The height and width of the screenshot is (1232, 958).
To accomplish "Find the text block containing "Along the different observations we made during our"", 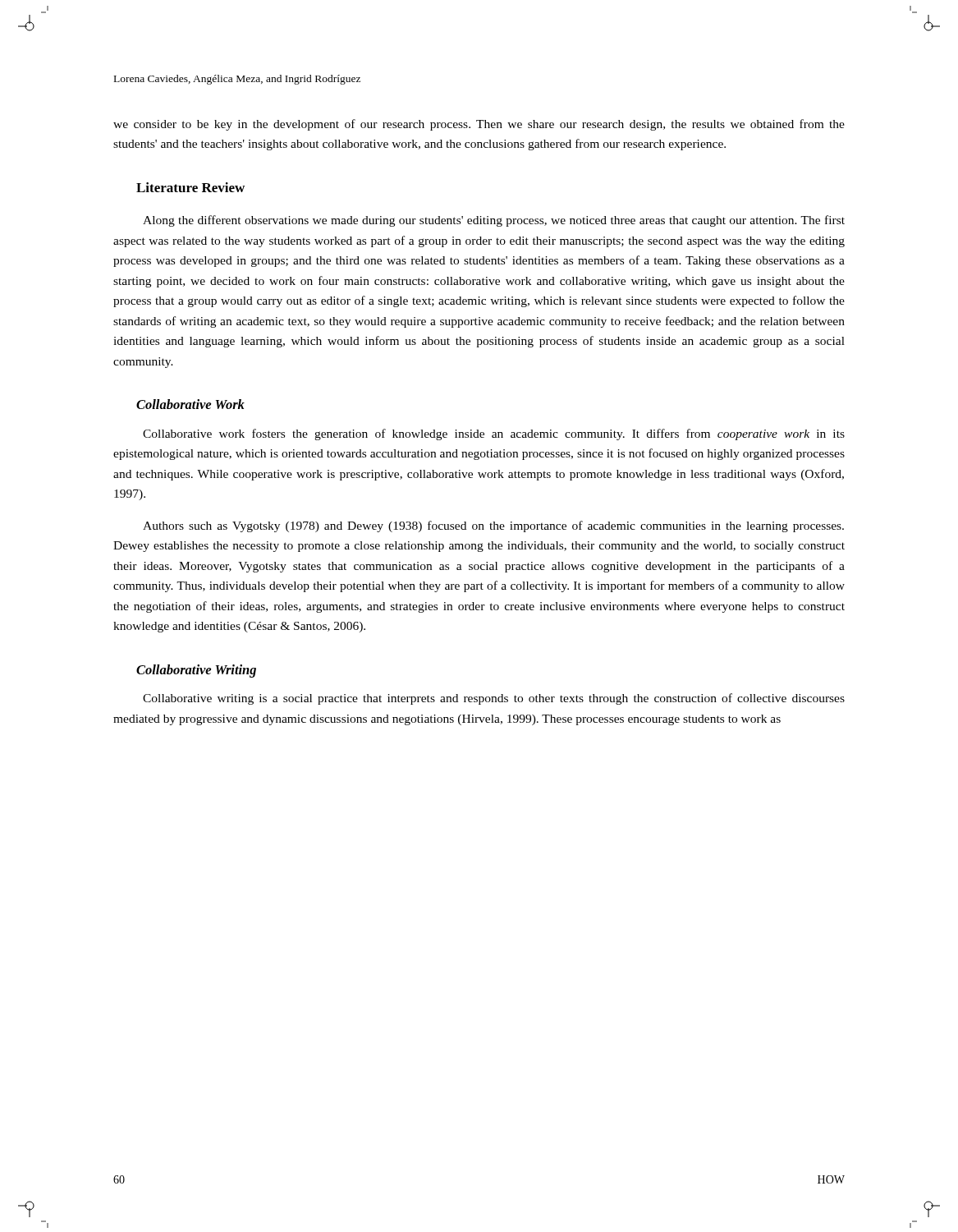I will (479, 290).
